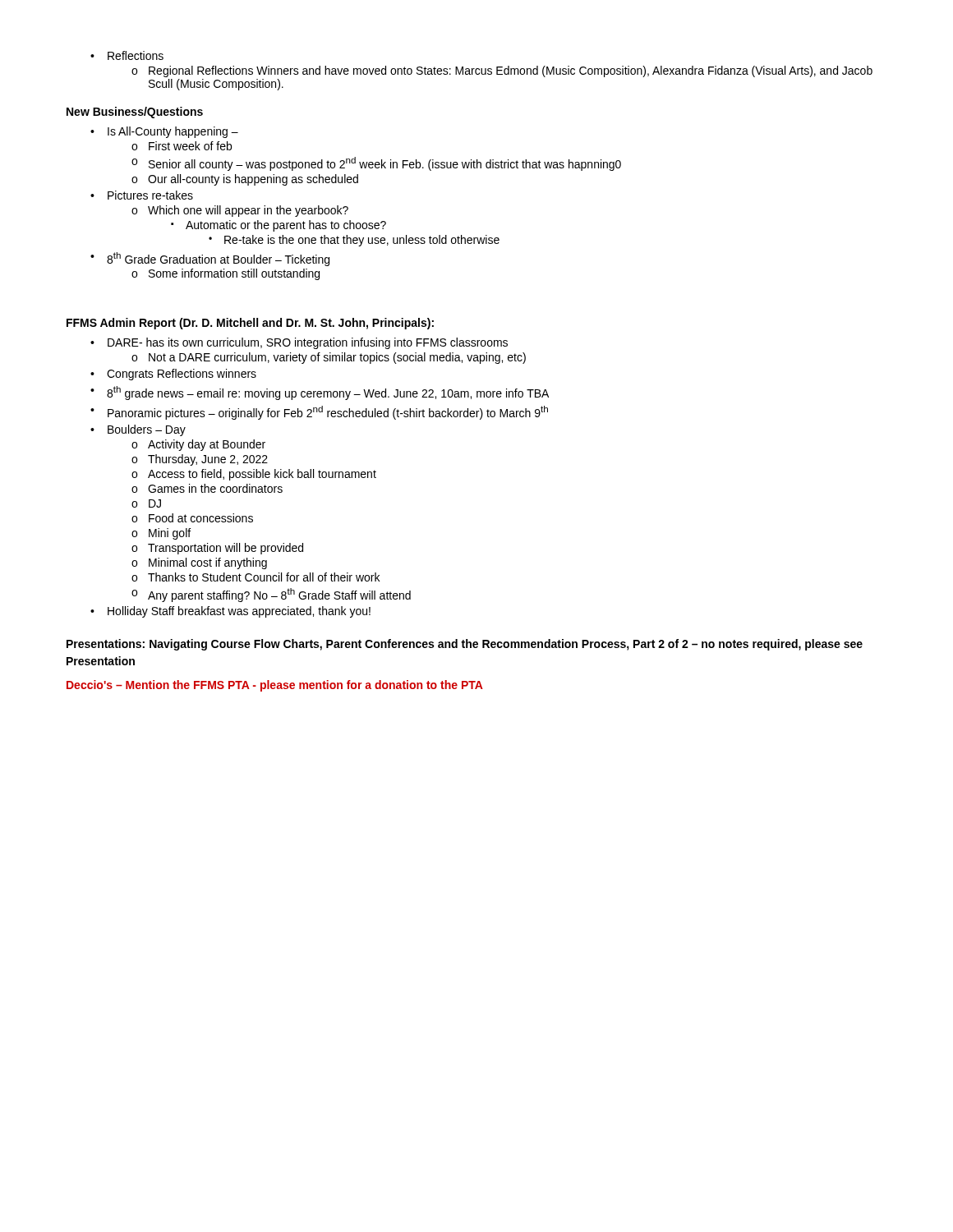The width and height of the screenshot is (953, 1232).
Task: Locate the block of text that opens with "Panoramic pictures – originally"
Action: pyautogui.click(x=476, y=411)
